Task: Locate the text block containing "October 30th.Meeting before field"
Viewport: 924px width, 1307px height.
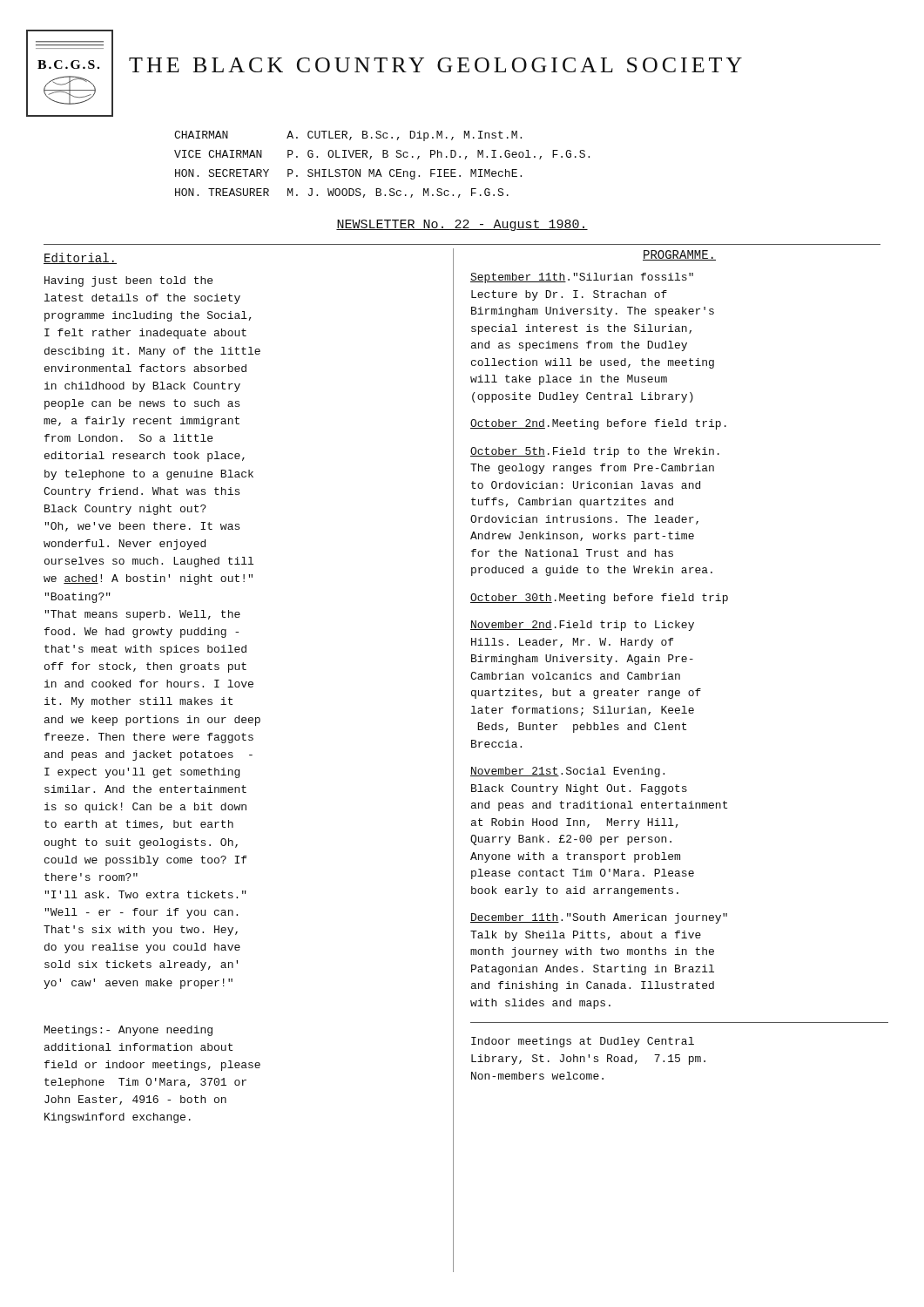Action: [x=599, y=598]
